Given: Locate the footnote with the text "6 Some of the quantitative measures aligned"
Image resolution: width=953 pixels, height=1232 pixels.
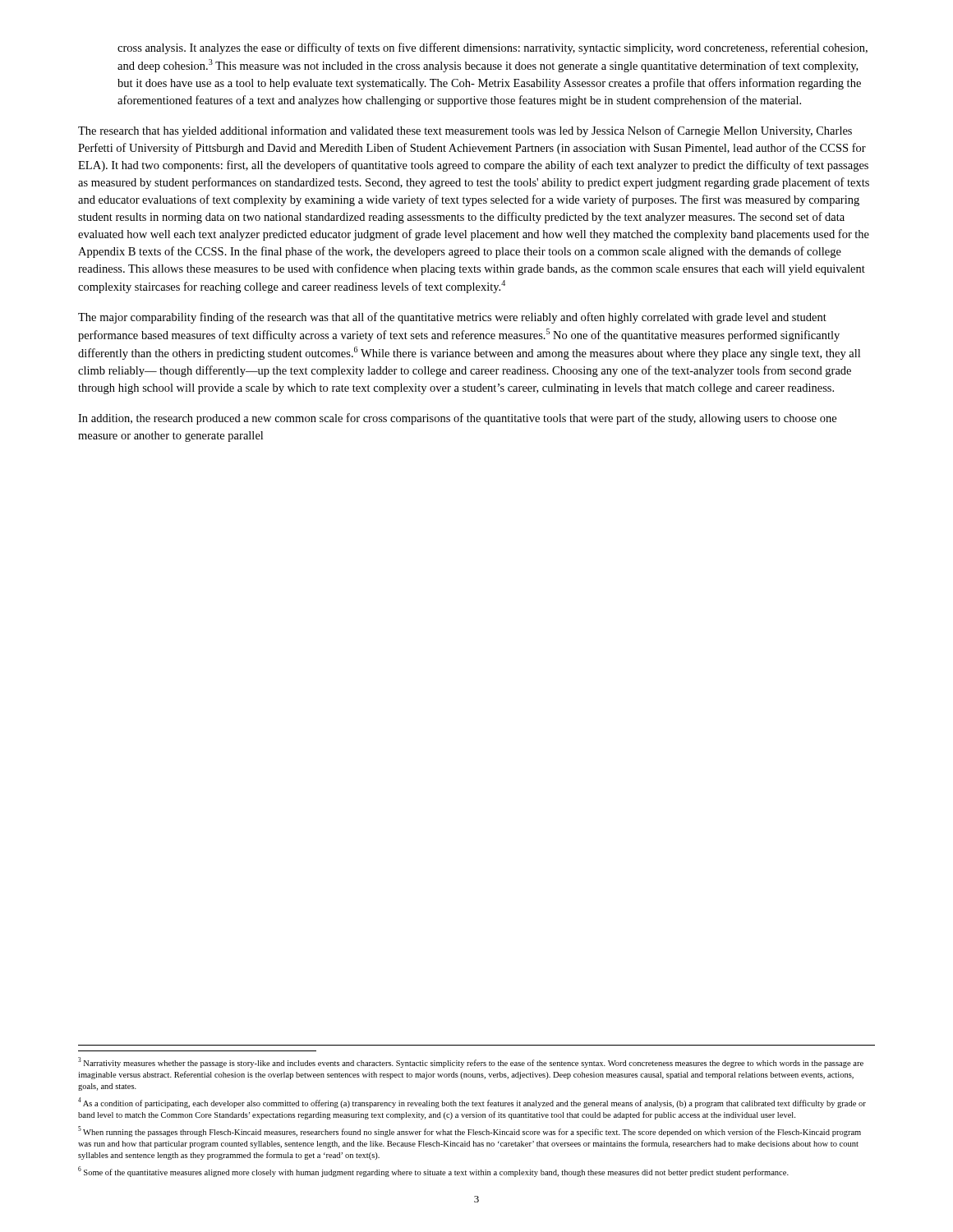Looking at the screenshot, I should coord(433,1171).
